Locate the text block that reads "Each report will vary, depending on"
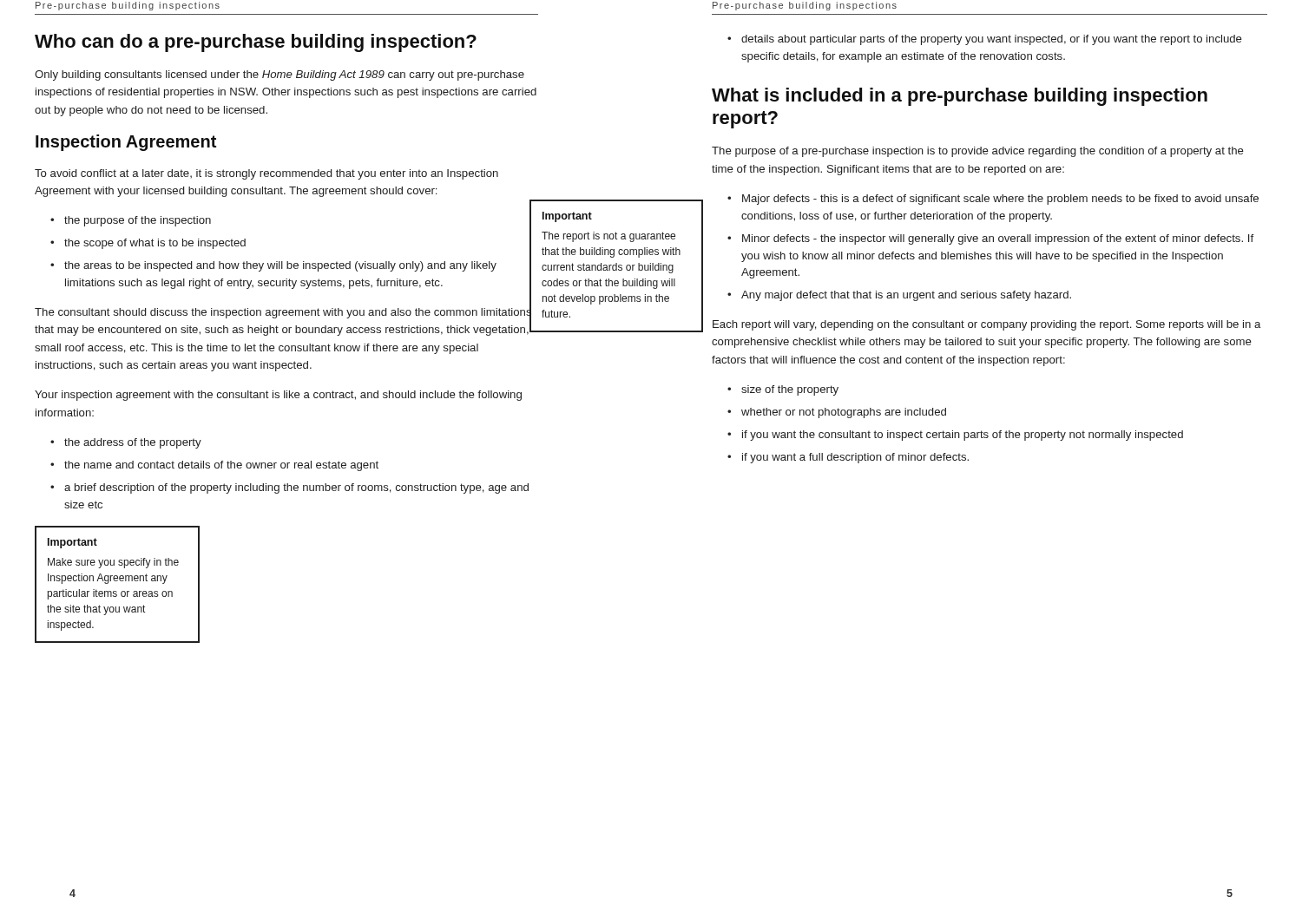Image resolution: width=1302 pixels, height=924 pixels. click(x=990, y=342)
